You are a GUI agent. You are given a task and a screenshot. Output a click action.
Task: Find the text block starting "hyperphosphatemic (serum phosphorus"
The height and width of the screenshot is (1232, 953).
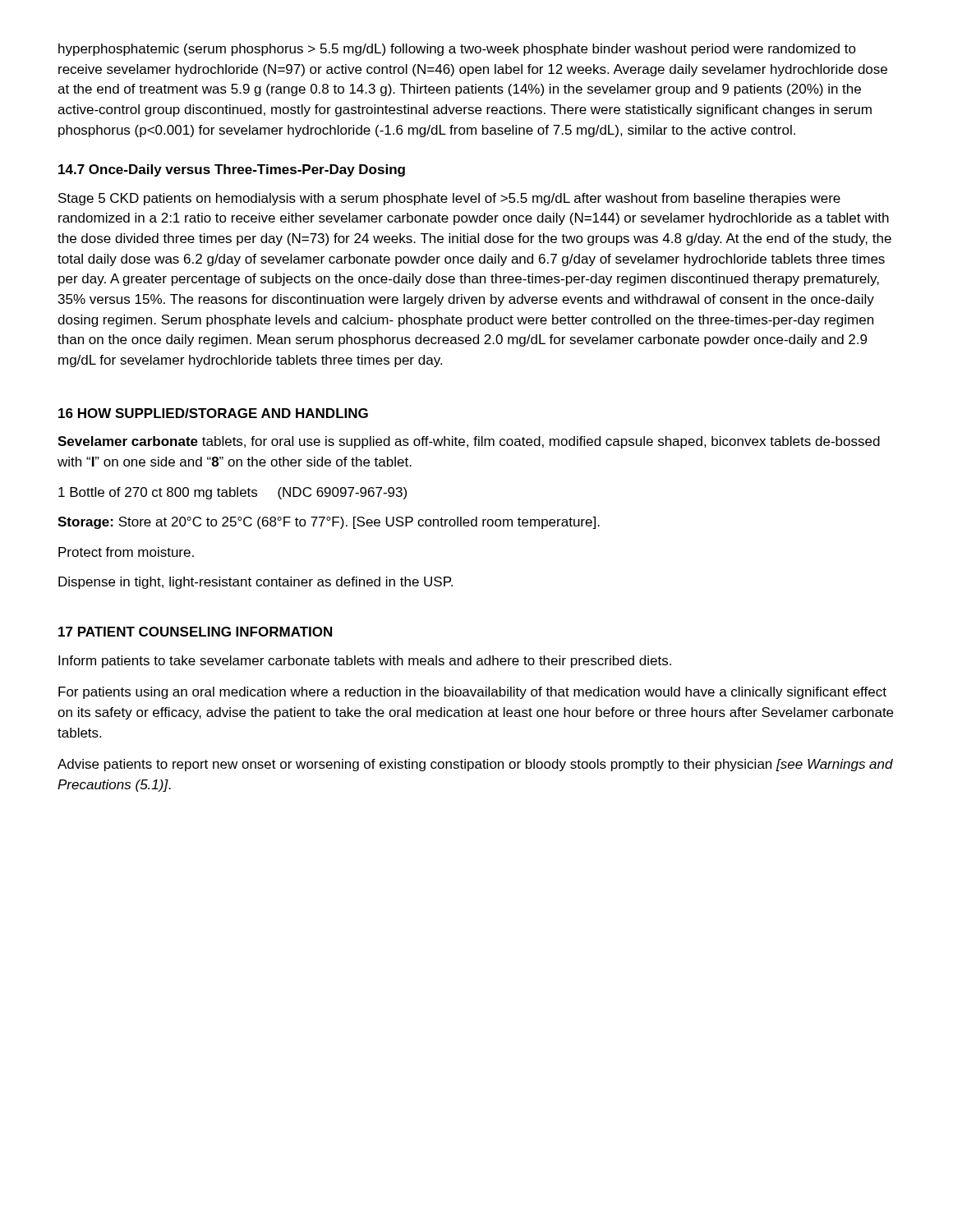coord(473,89)
